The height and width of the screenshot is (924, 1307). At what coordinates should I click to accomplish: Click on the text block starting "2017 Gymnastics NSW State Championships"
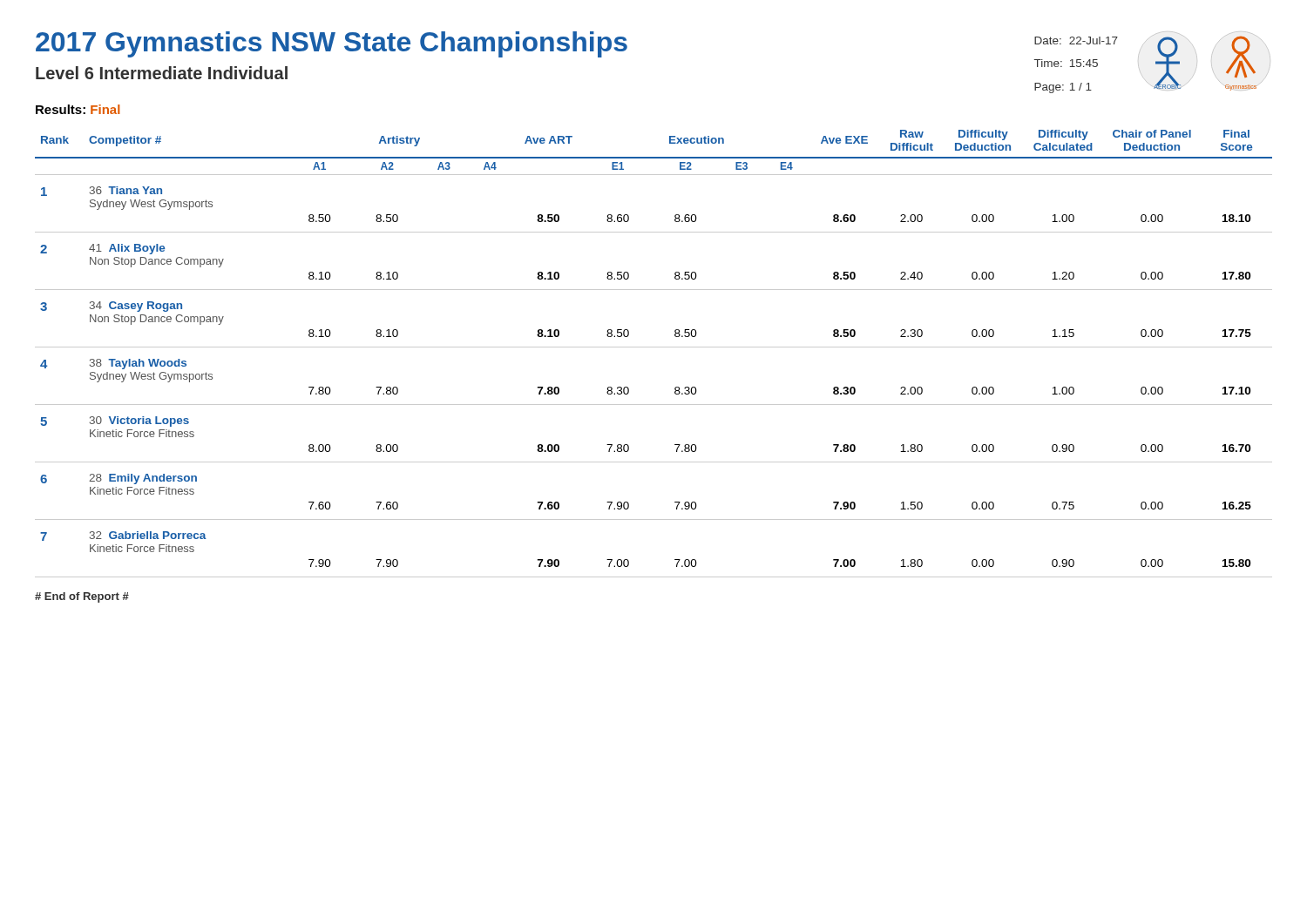pos(332,42)
